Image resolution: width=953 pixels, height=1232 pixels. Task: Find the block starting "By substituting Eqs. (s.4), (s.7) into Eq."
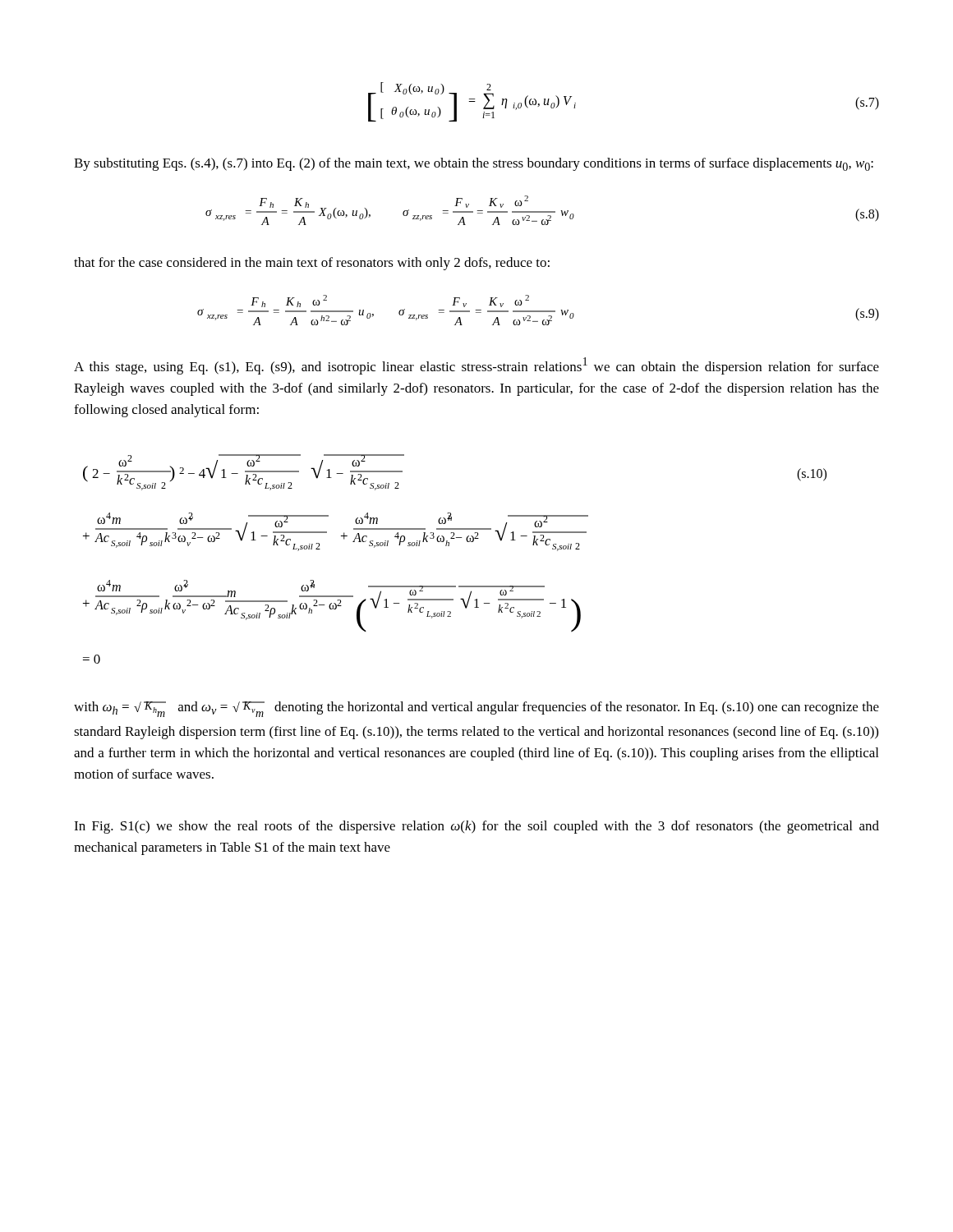tap(474, 164)
